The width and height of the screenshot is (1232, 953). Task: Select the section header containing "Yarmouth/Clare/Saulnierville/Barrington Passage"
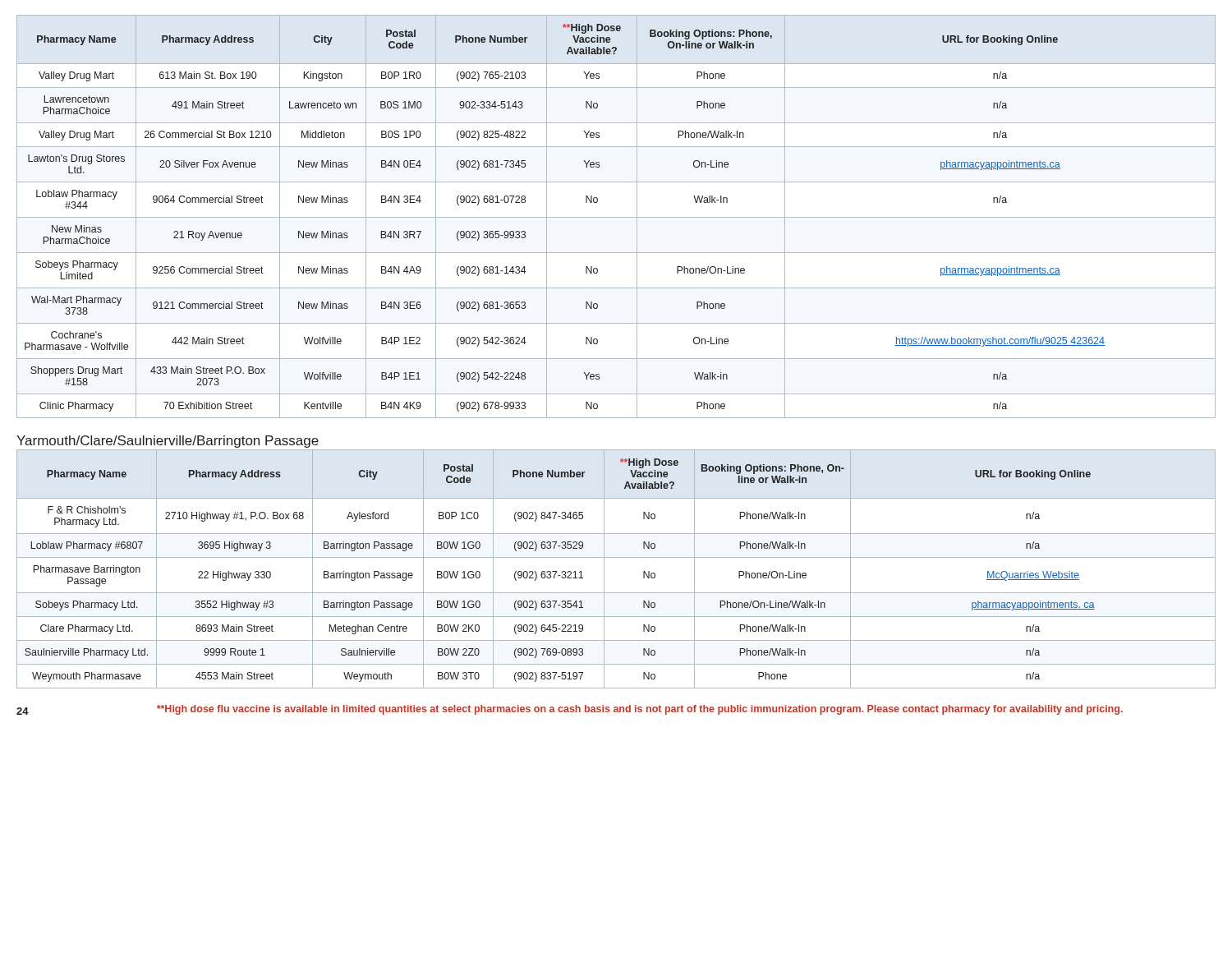[168, 441]
